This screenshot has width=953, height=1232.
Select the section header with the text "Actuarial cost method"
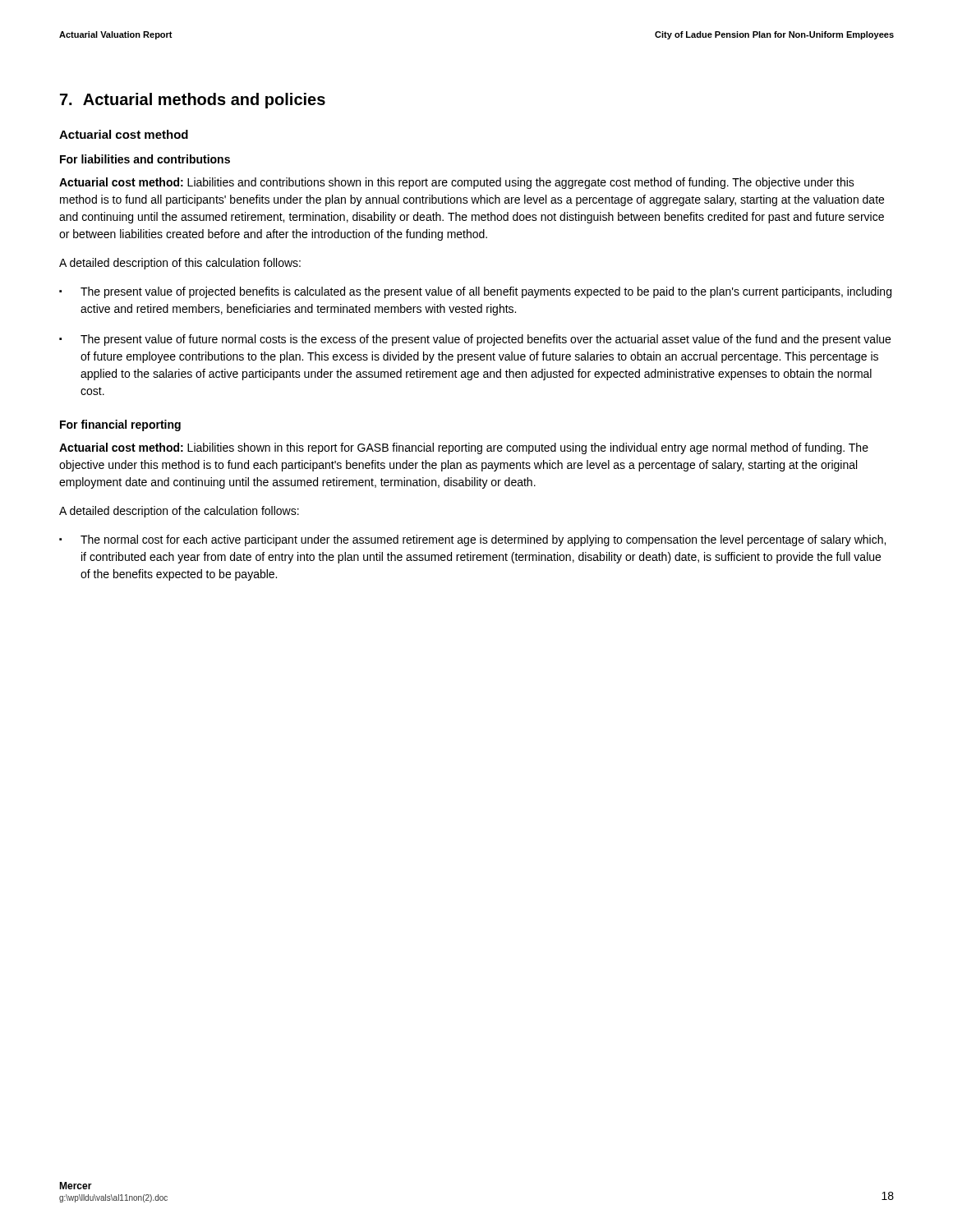coord(124,134)
